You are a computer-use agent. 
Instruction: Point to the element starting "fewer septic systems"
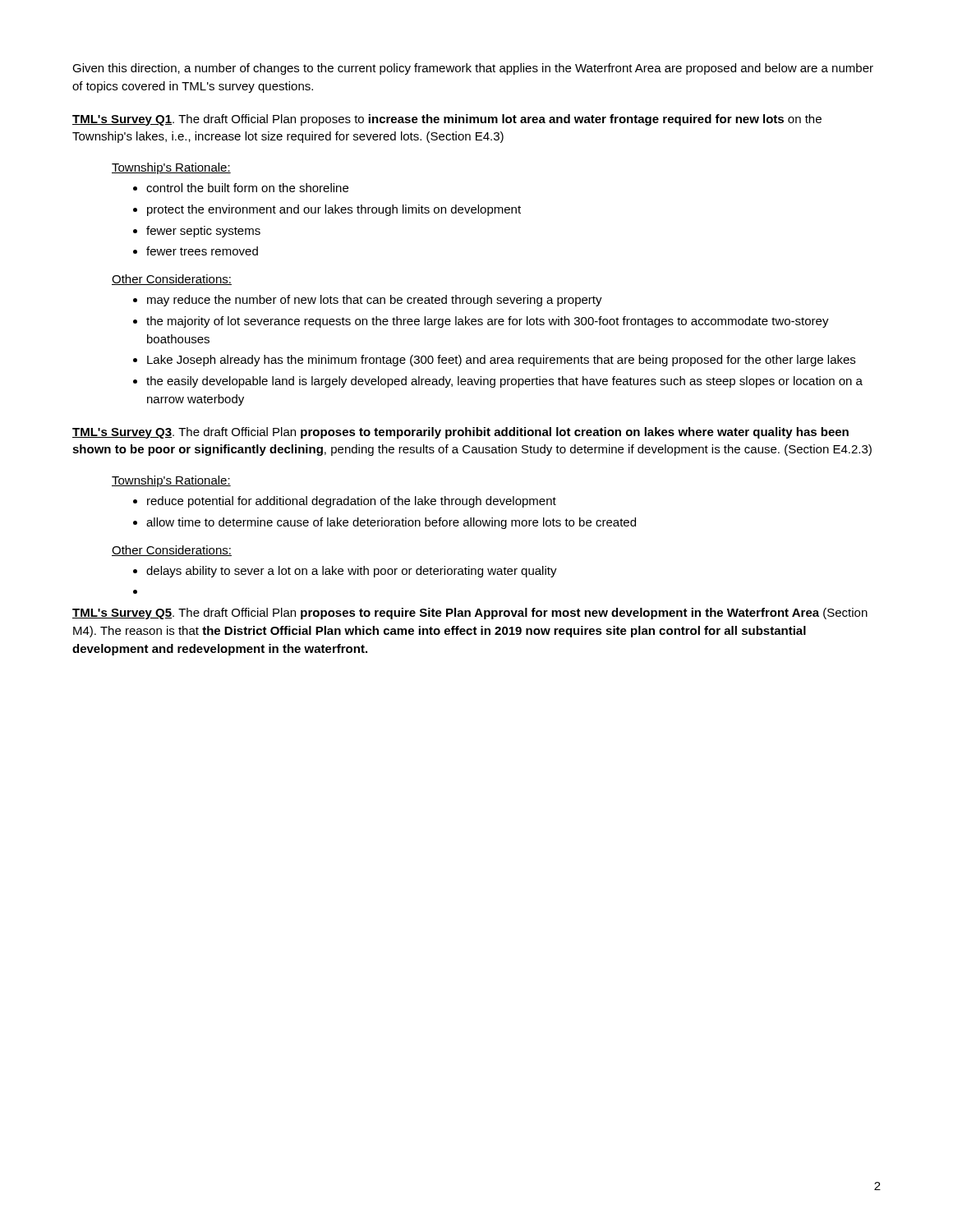pyautogui.click(x=203, y=232)
